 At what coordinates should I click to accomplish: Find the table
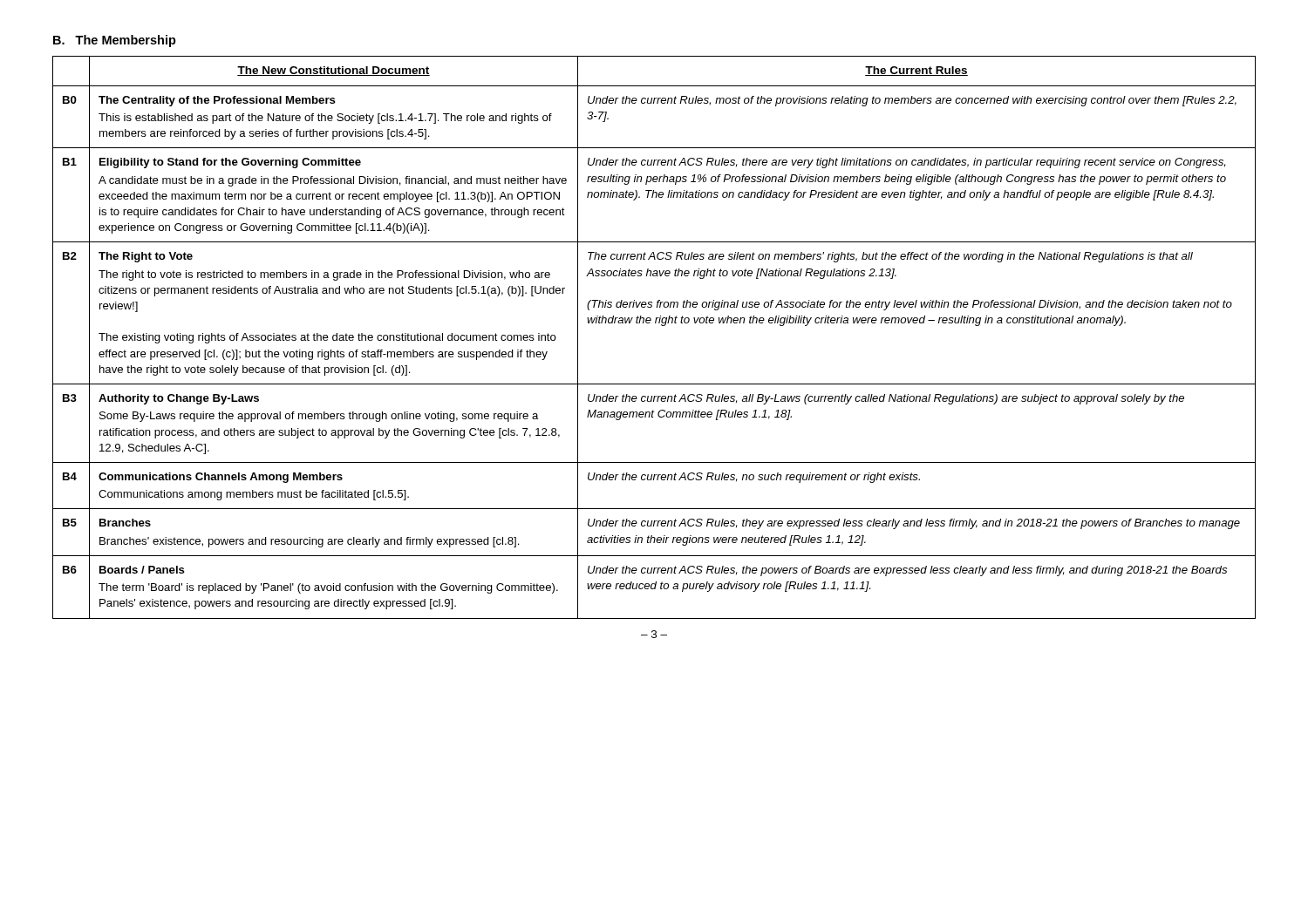654,337
